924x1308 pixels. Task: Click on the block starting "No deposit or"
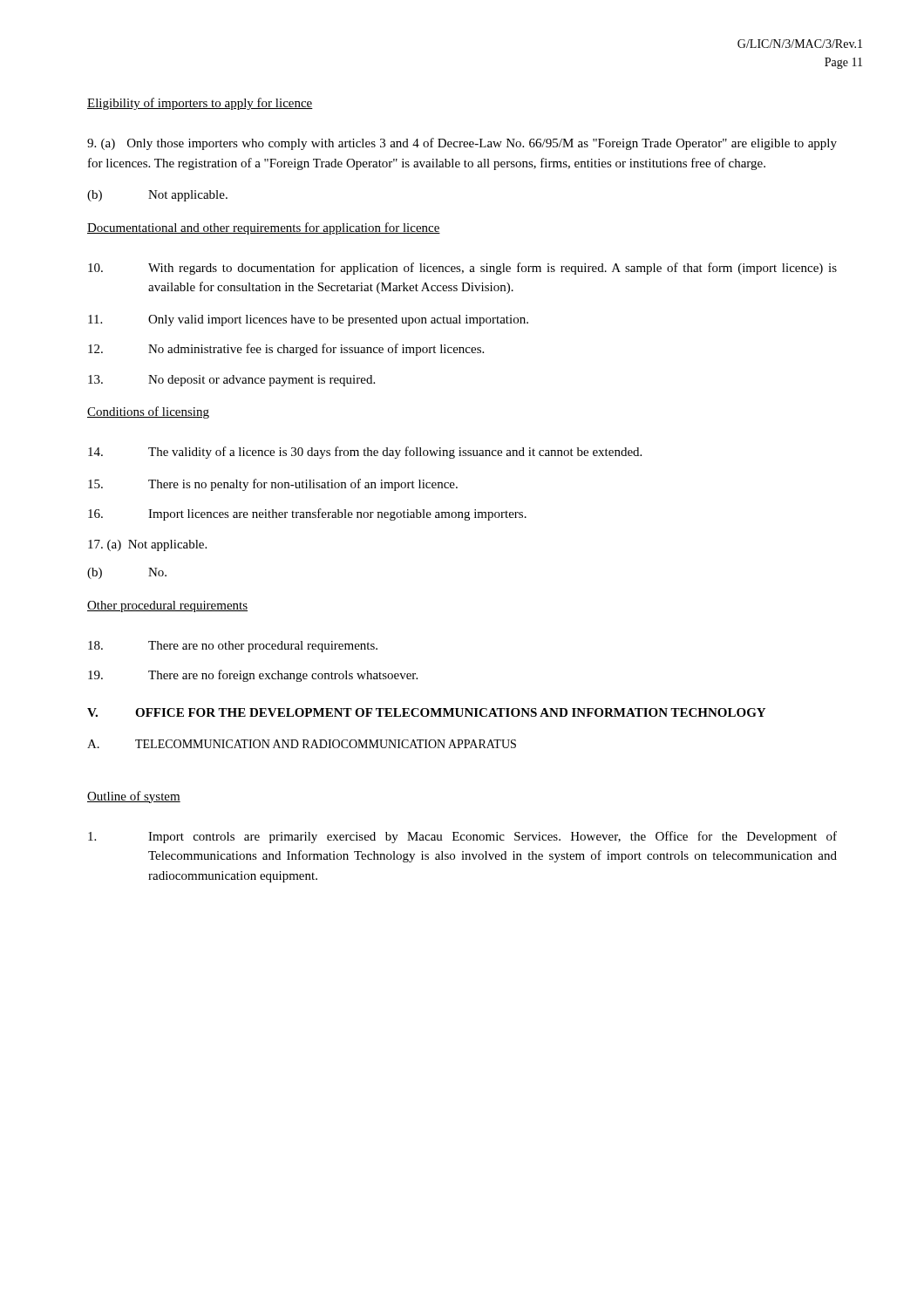231,381
